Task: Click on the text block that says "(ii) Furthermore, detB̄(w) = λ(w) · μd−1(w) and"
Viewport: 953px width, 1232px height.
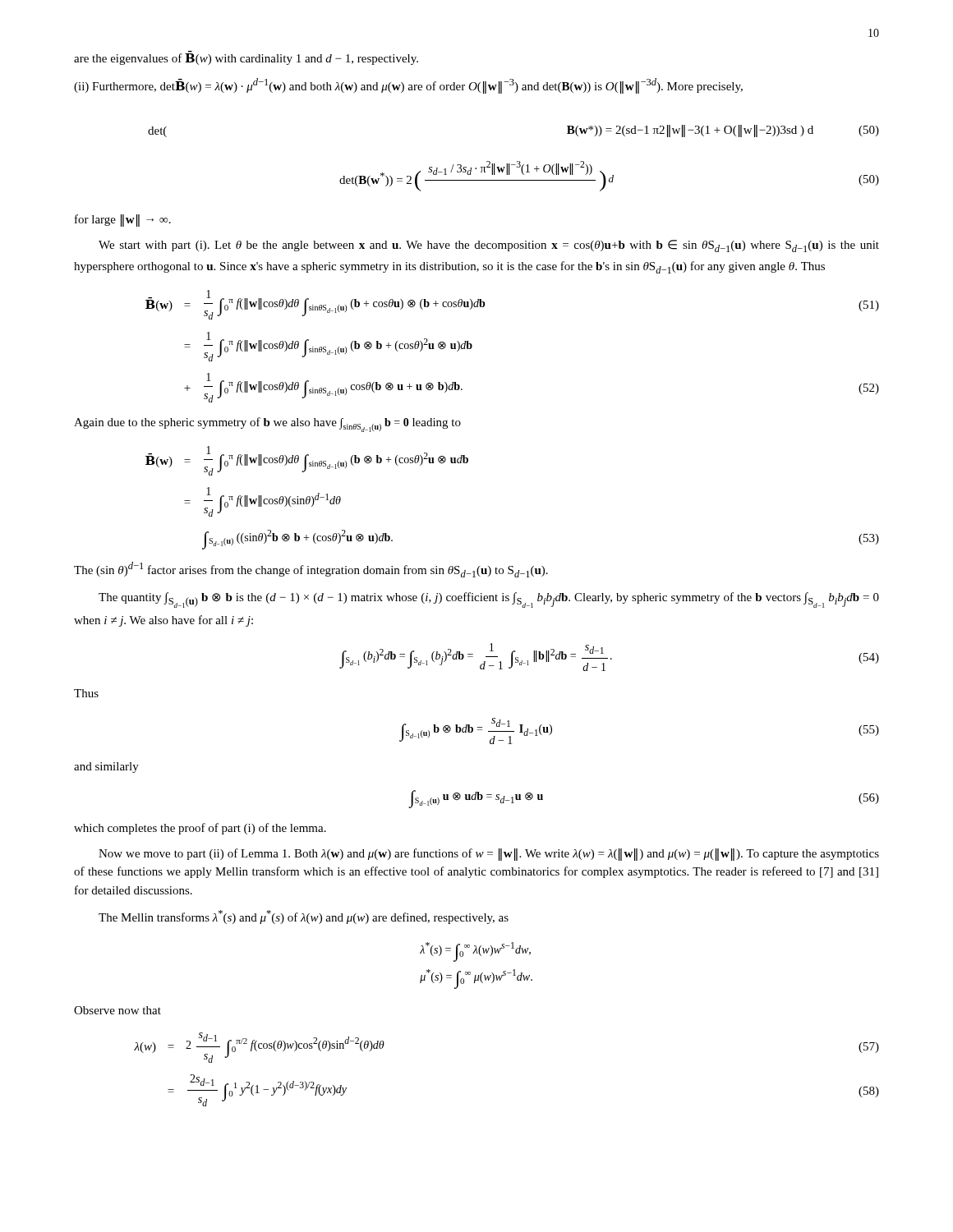Action: click(x=409, y=84)
